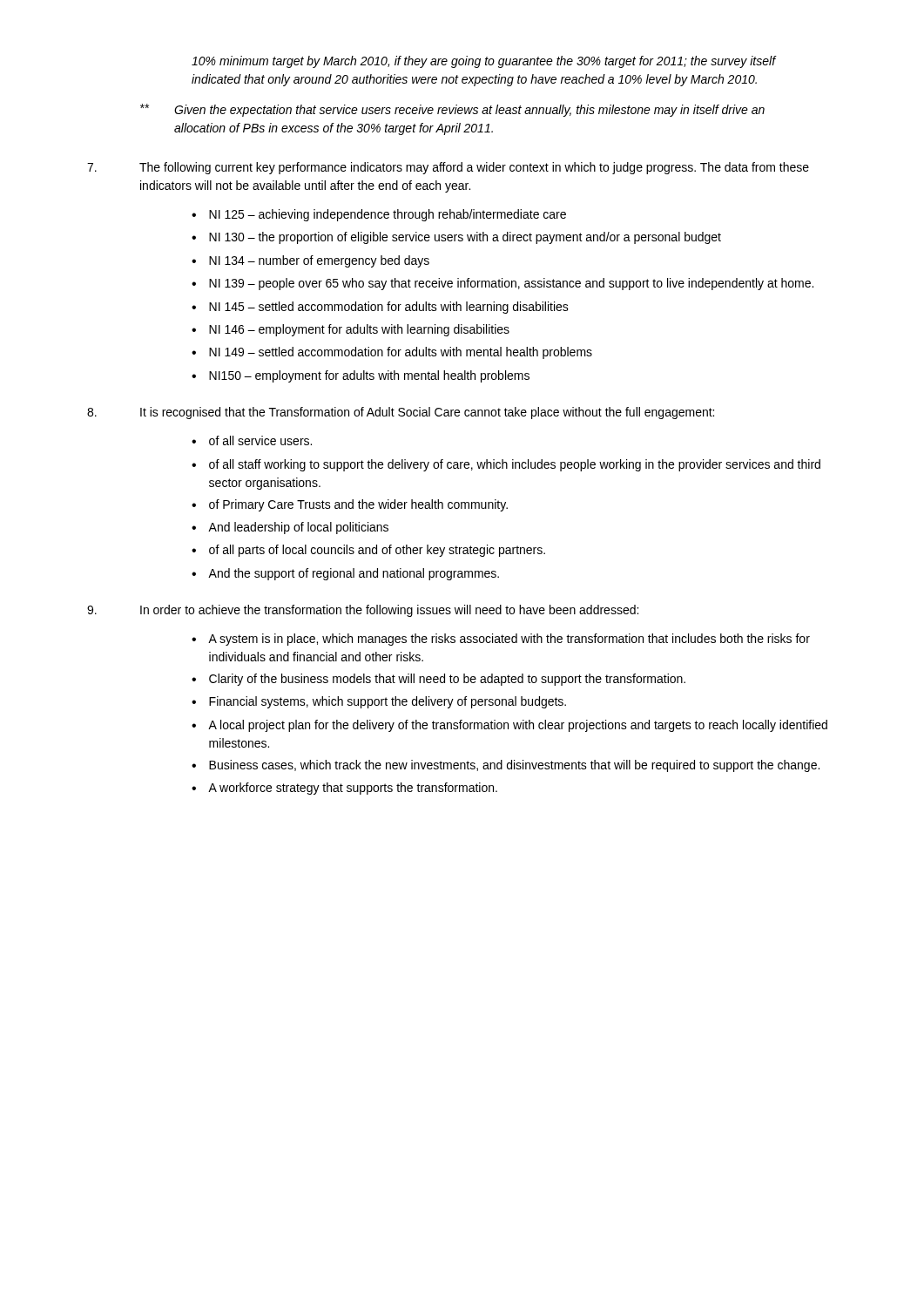Click on the list item with the text "NI 130 – the proportion of"
924x1307 pixels.
point(465,237)
